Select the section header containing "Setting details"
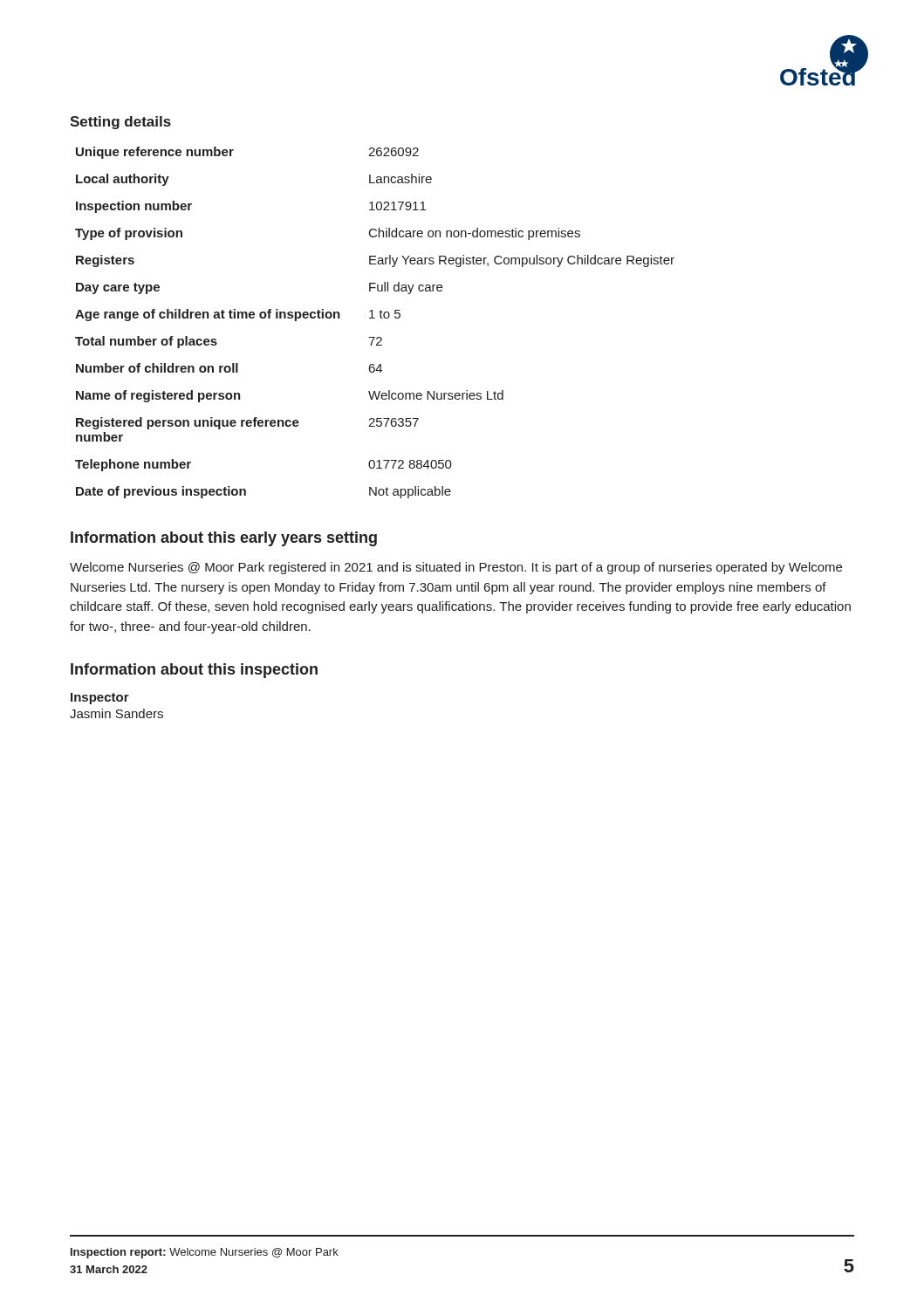The width and height of the screenshot is (924, 1309). (x=120, y=122)
